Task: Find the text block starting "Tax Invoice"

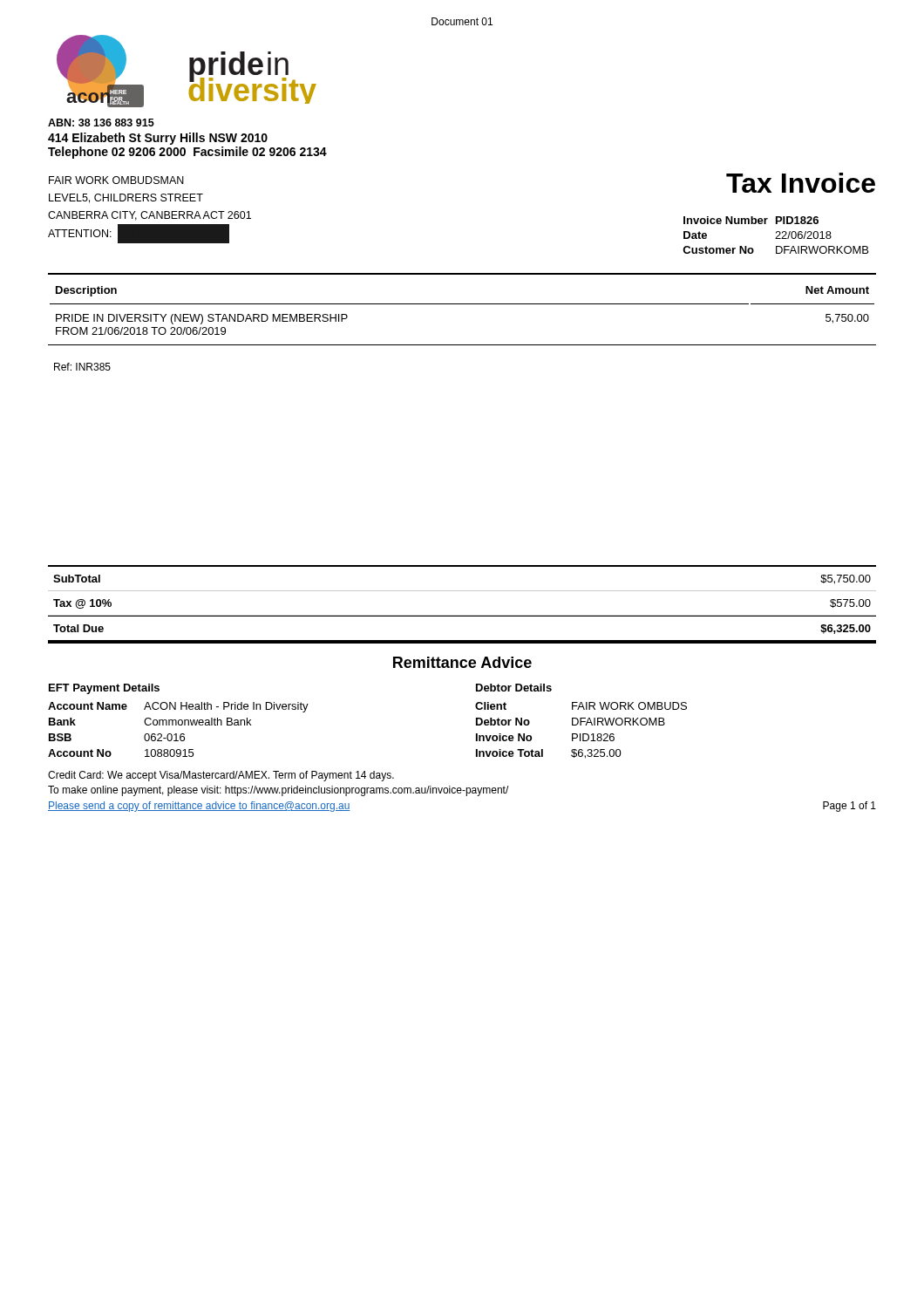Action: (x=801, y=183)
